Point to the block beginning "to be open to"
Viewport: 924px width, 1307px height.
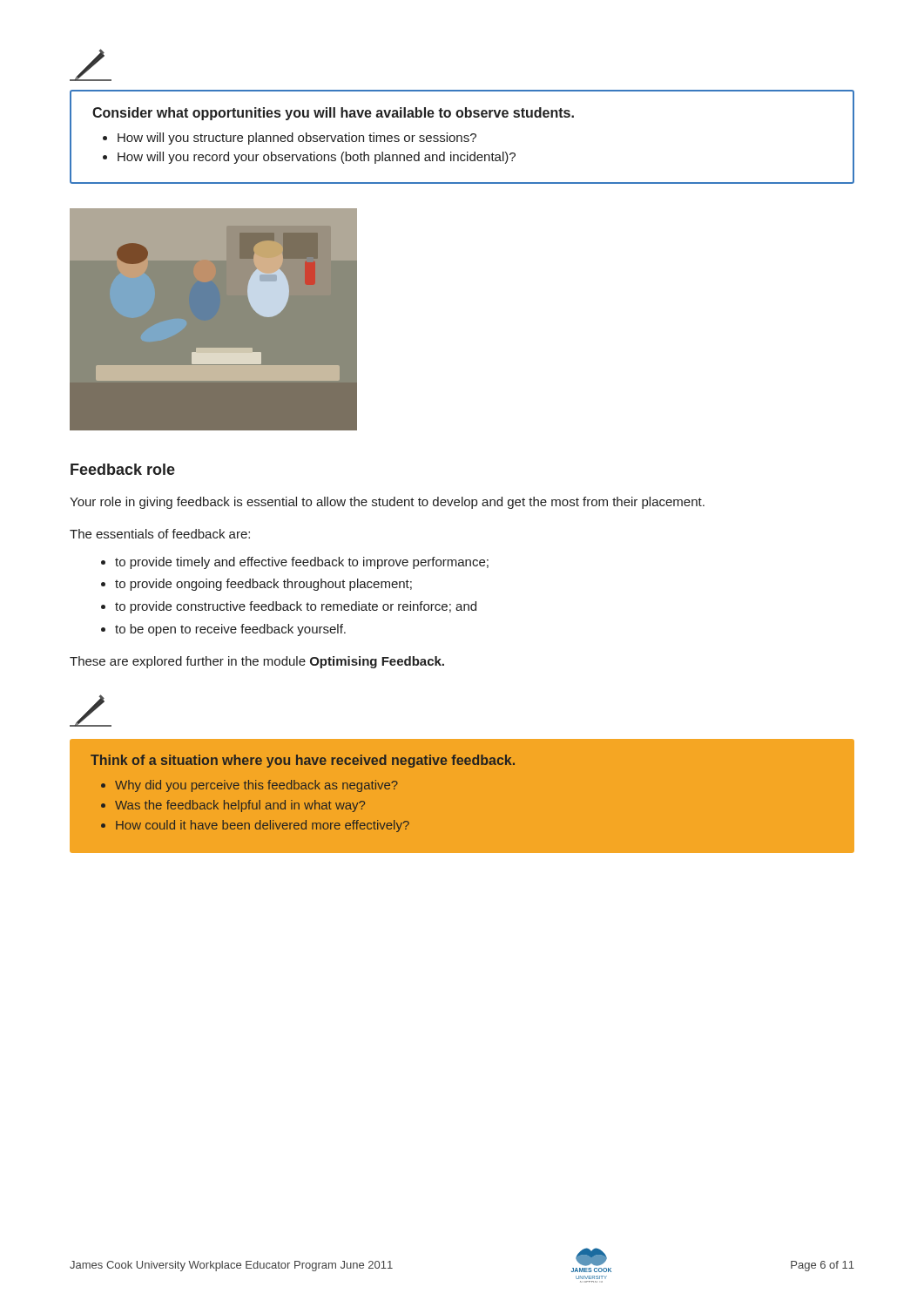(x=231, y=628)
